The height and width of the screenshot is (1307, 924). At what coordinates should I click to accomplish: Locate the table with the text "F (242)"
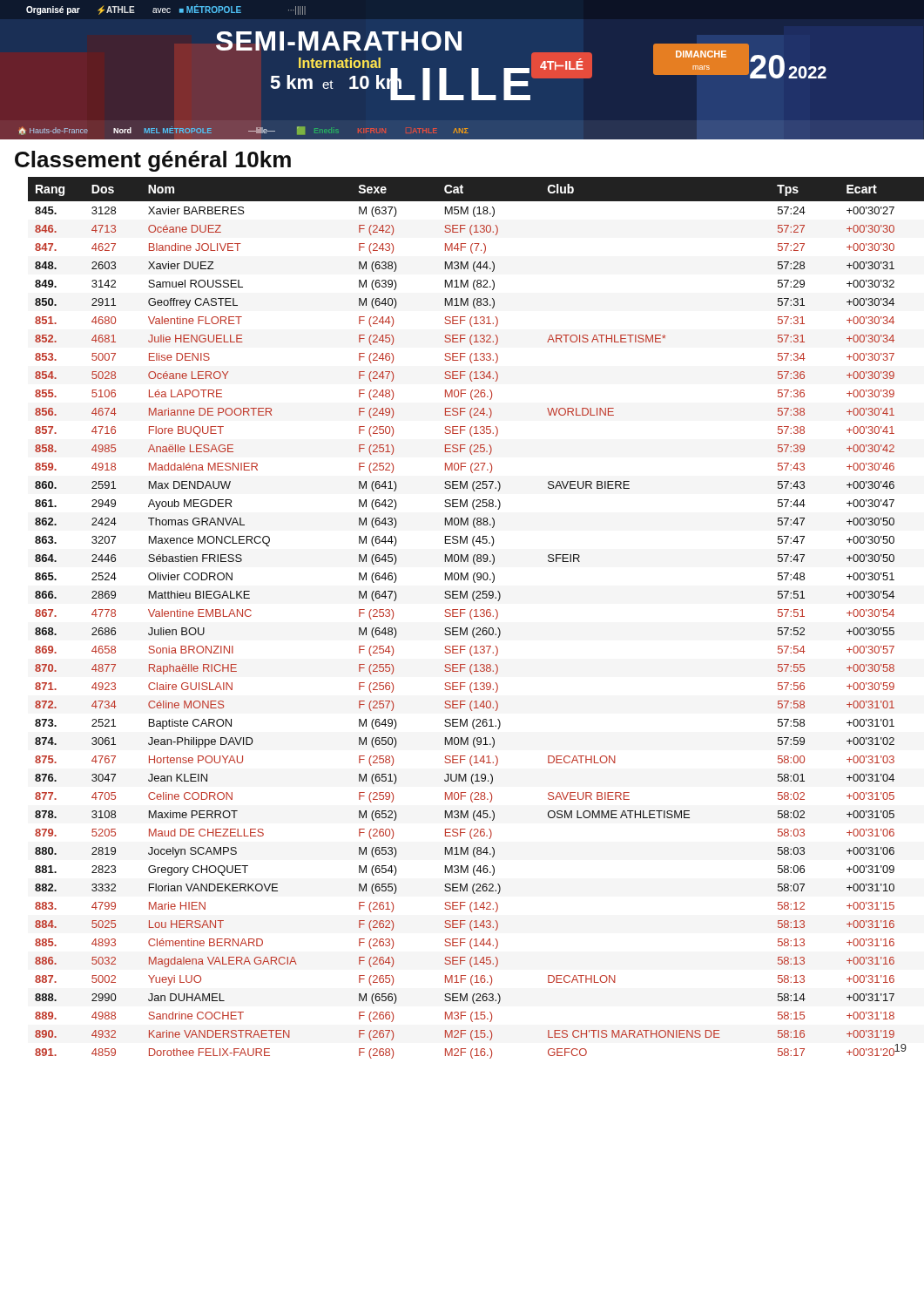[x=462, y=619]
